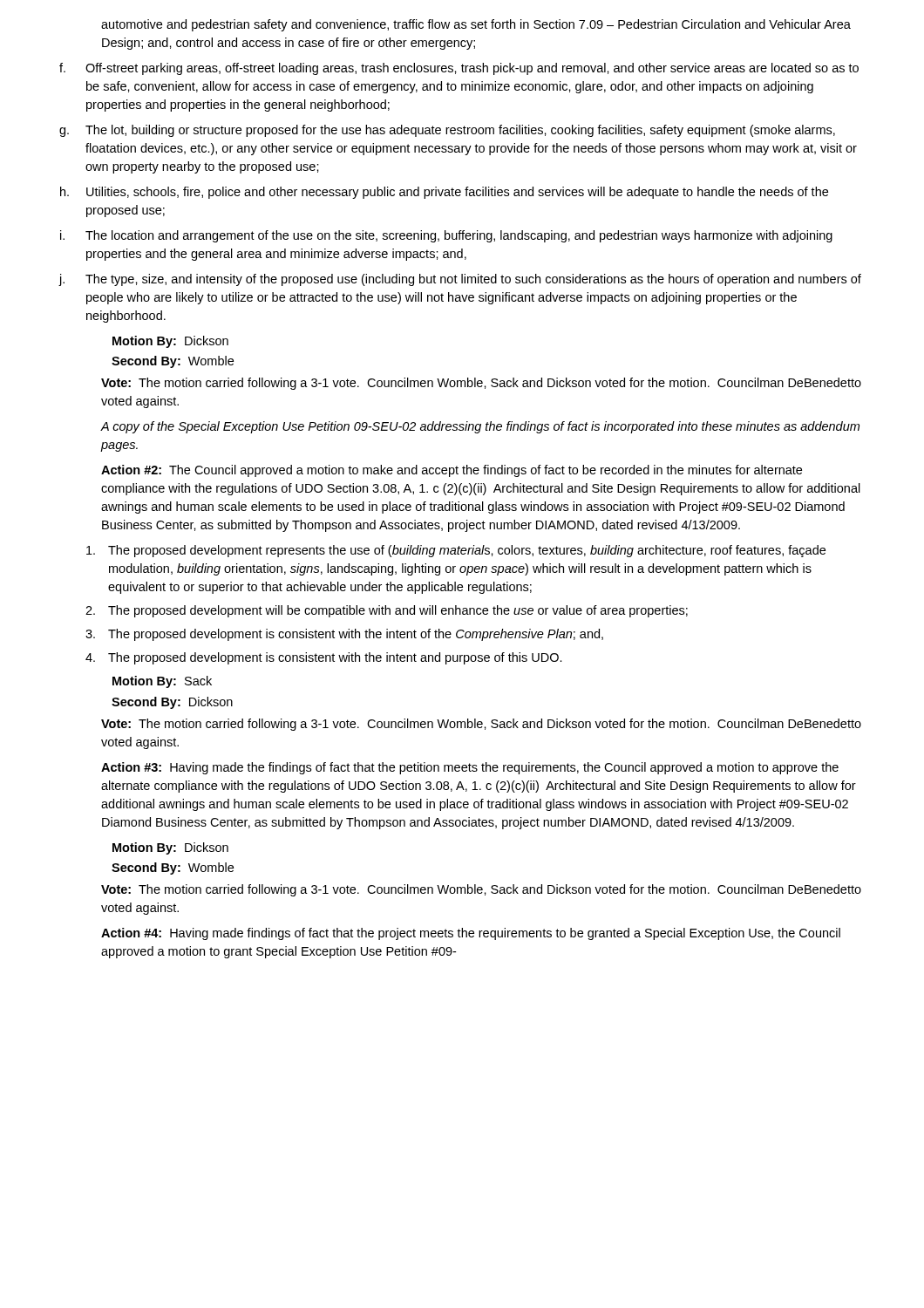924x1308 pixels.
Task: Locate the passage starting "j. The type, size, and intensity"
Action: point(462,298)
